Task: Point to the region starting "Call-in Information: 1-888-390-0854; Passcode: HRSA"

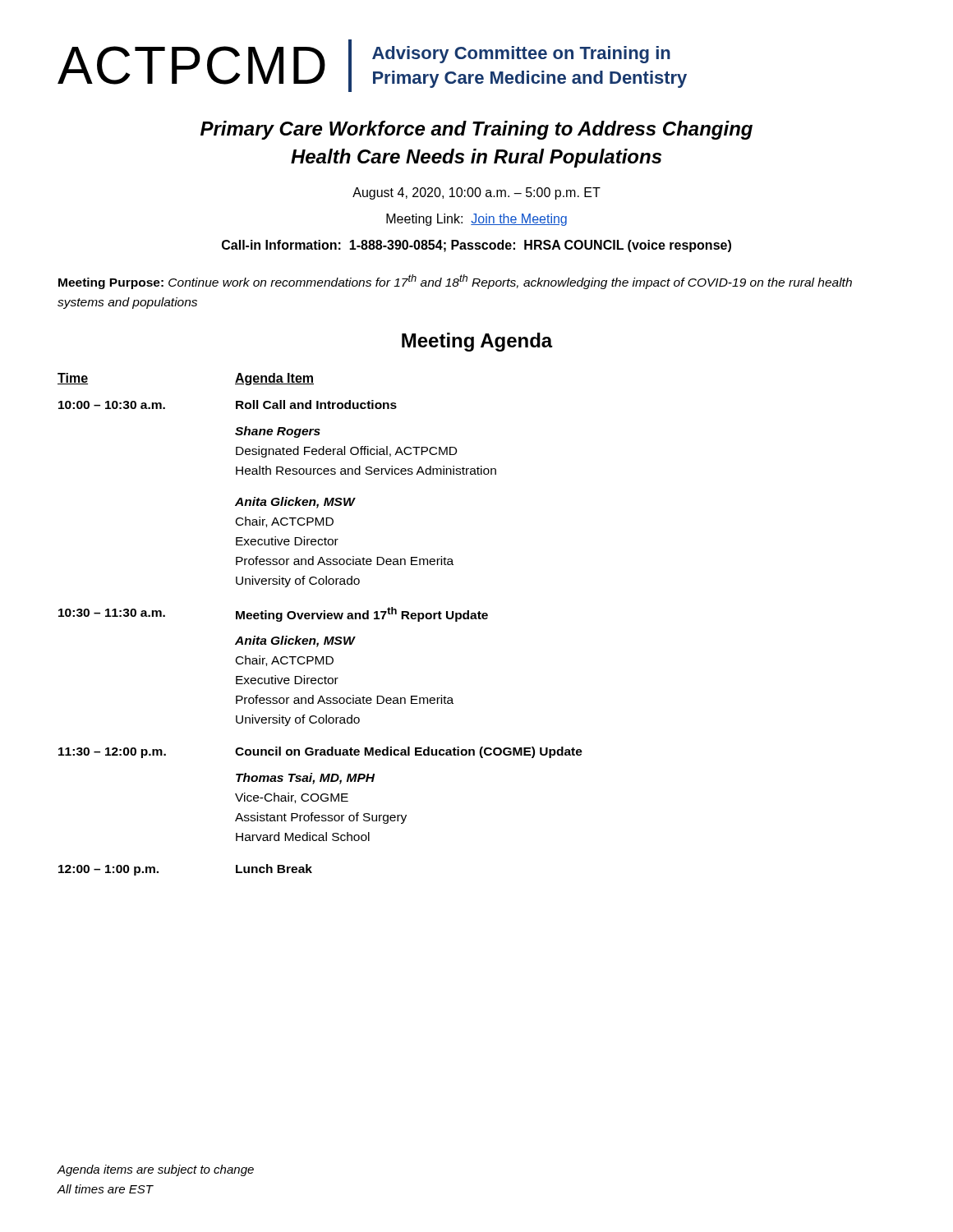Action: coord(476,245)
